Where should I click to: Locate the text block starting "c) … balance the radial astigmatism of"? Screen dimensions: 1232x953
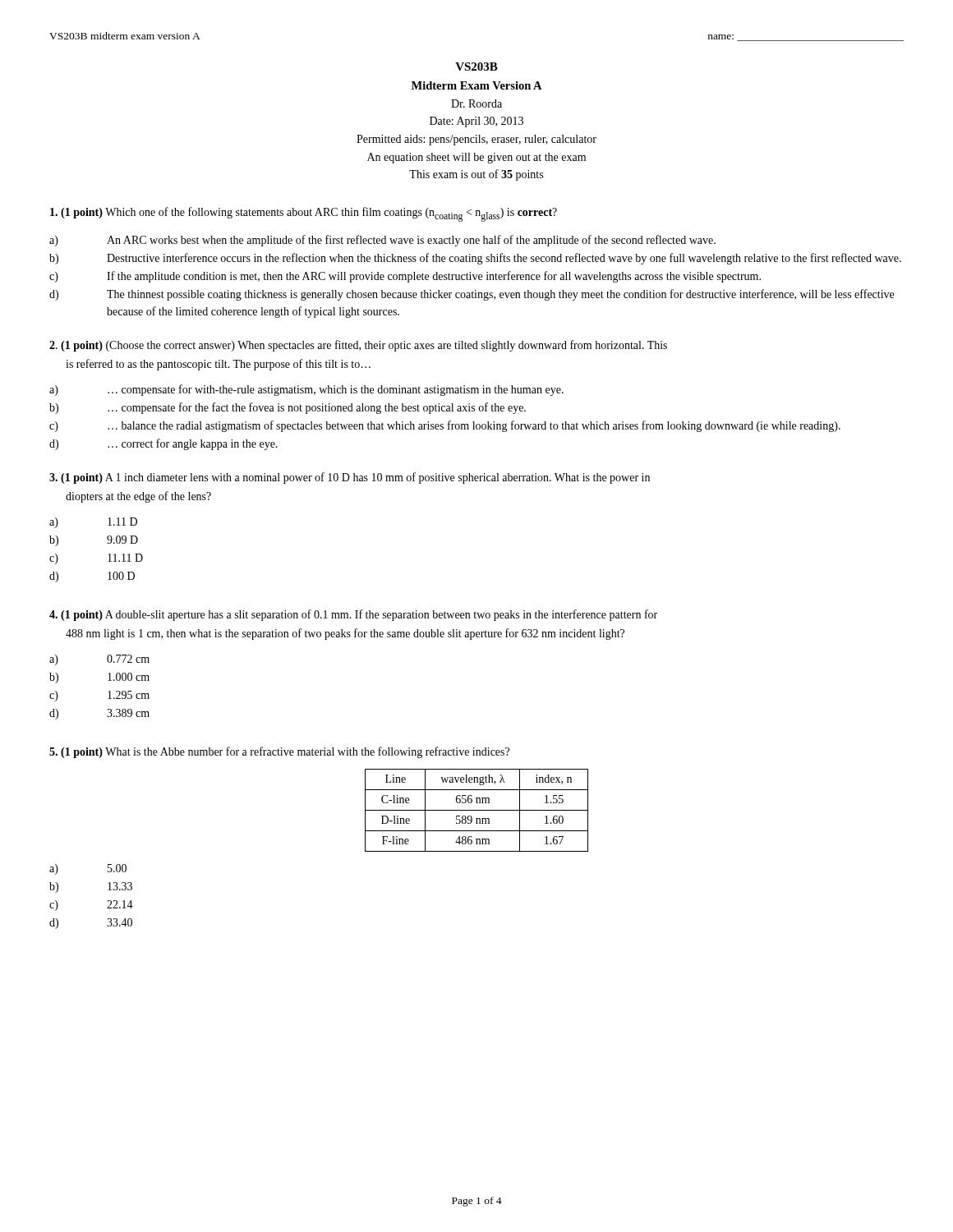click(x=476, y=426)
